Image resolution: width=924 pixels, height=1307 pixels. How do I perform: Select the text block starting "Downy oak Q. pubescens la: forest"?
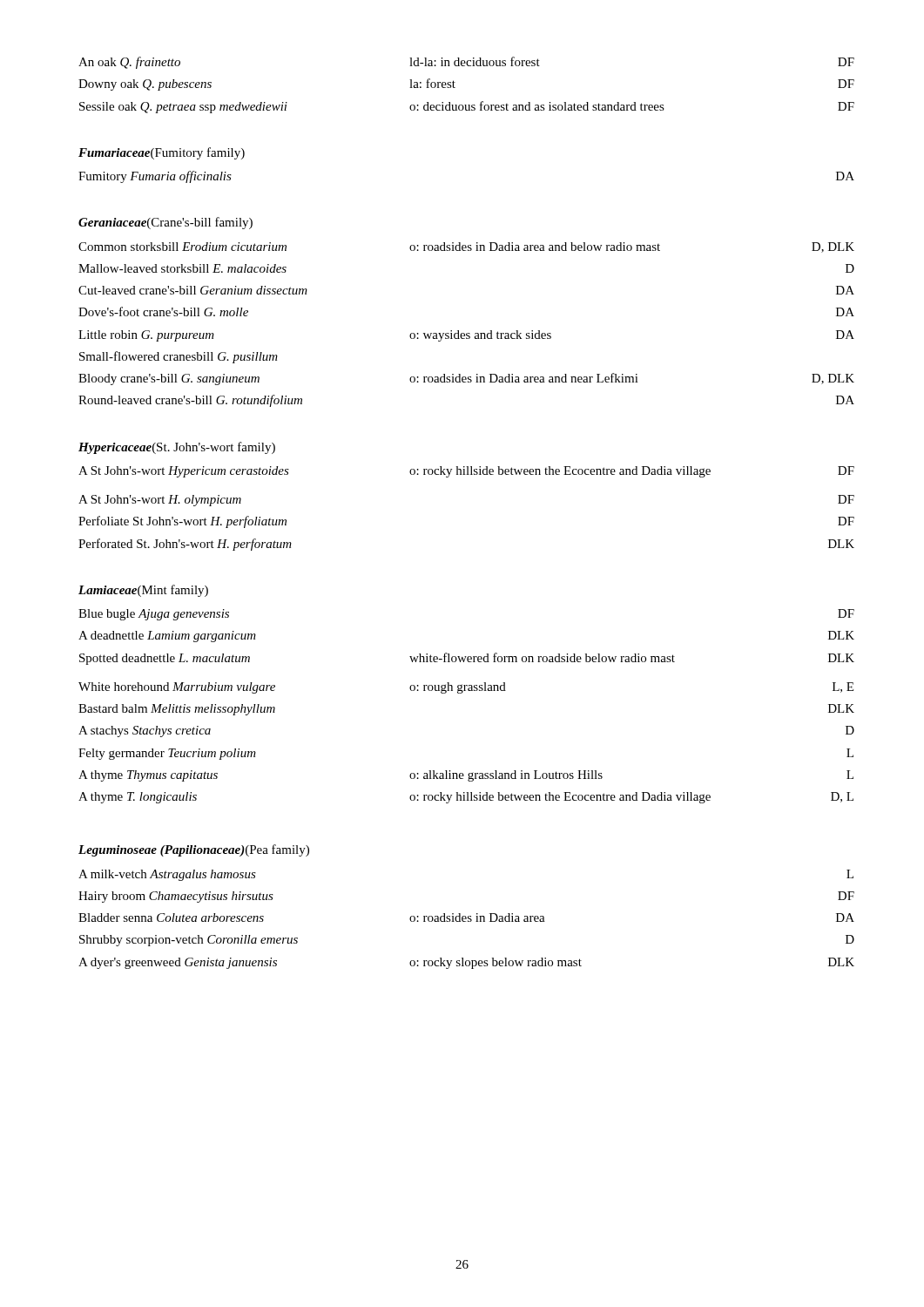(466, 84)
